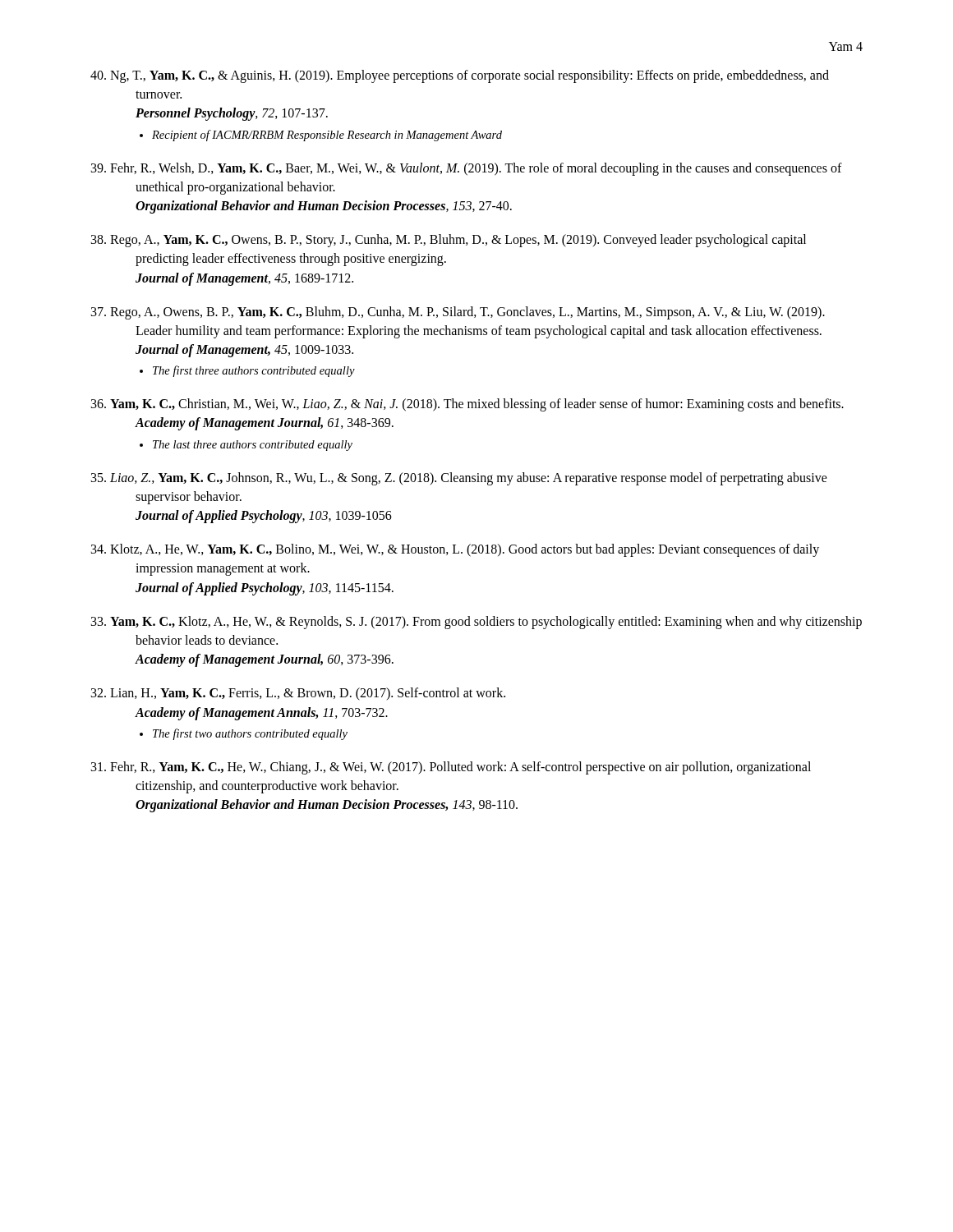This screenshot has height=1232, width=953.
Task: Locate the block of text that opens with "34. Klotz, A., He, W., Yam,"
Action: 455,550
